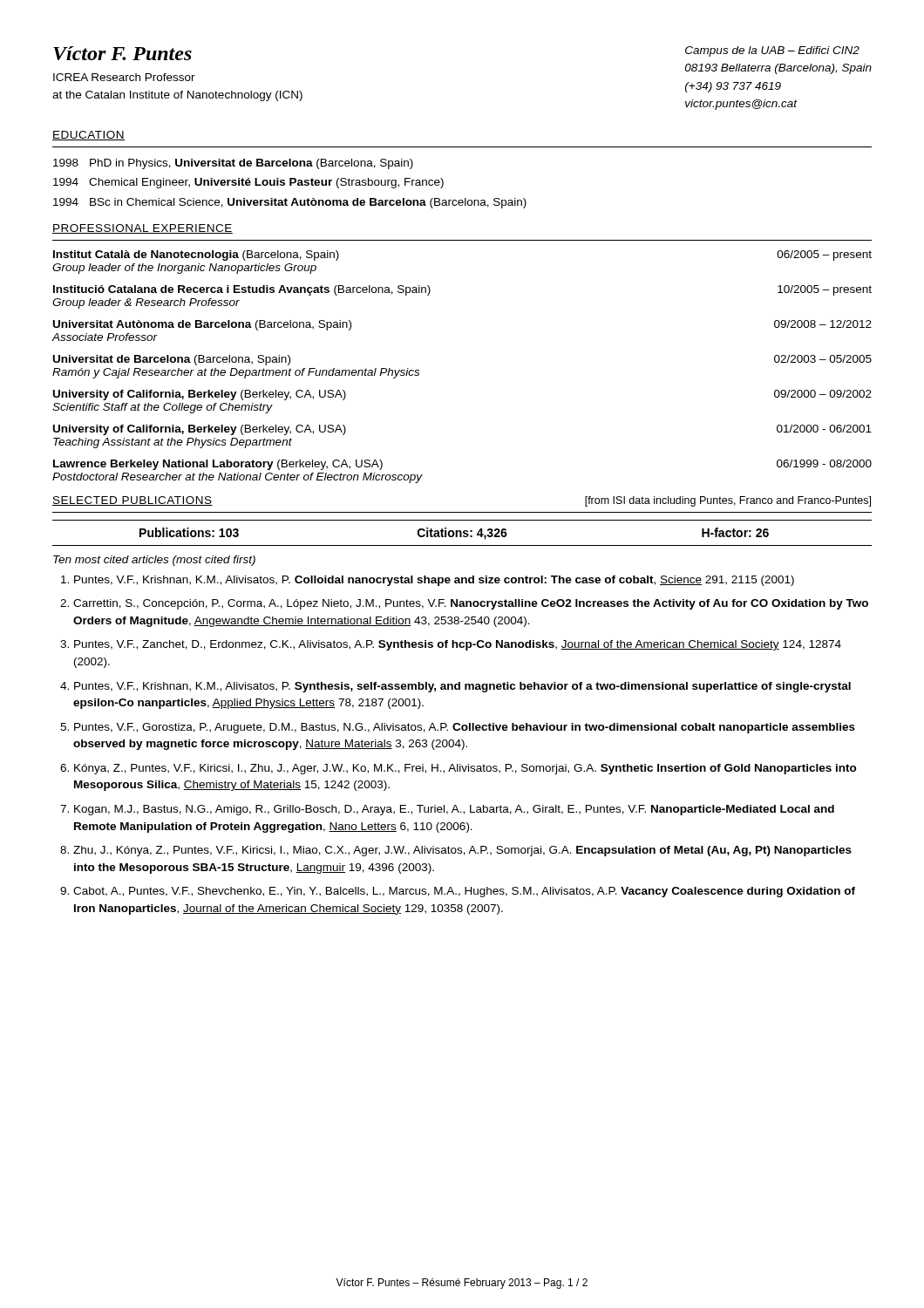This screenshot has width=924, height=1308.
Task: Find the passage starting "1994 Chemical Engineer, Université Louis Pasteur (Strasbourg, France)"
Action: click(248, 183)
